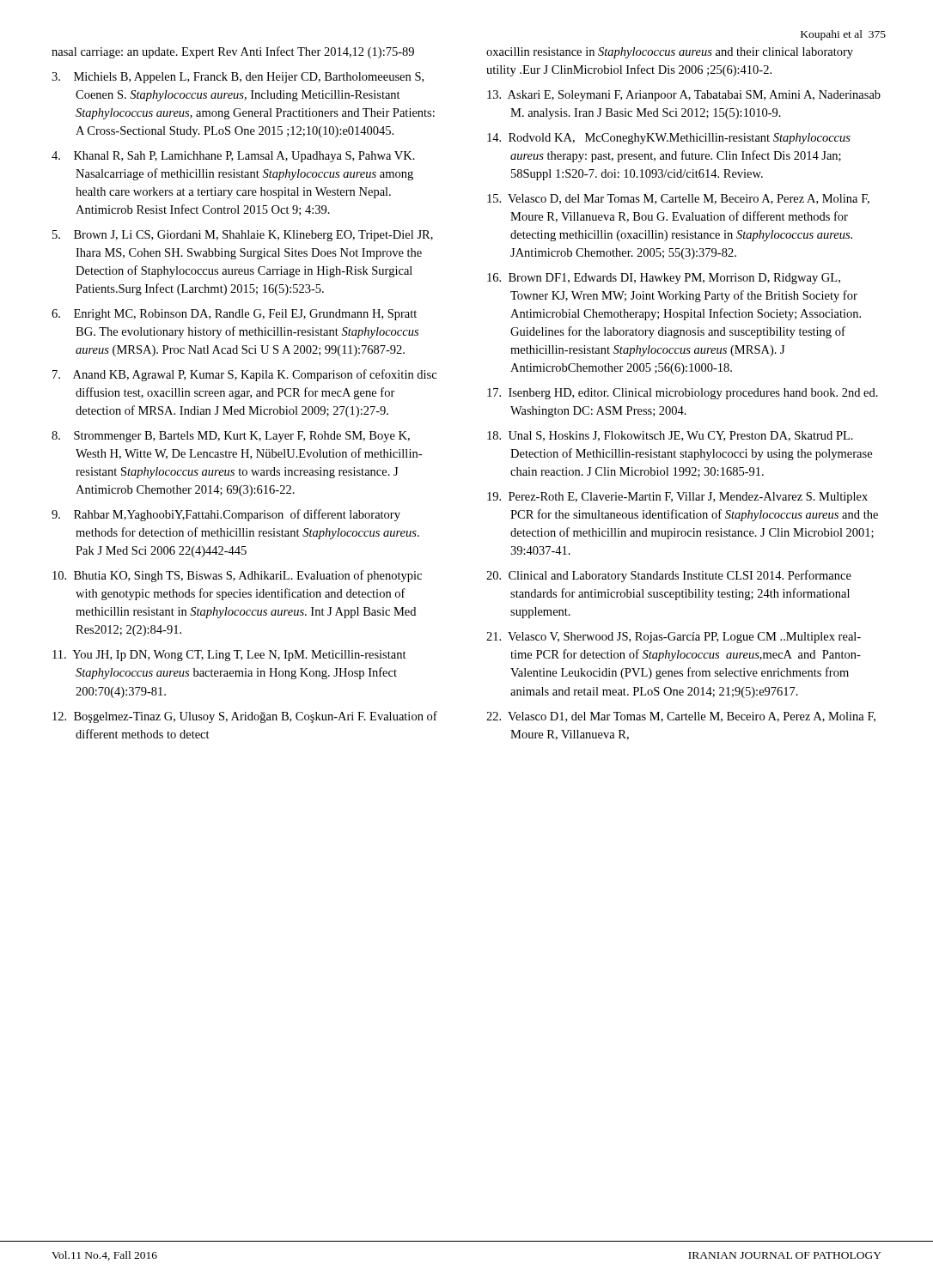The width and height of the screenshot is (933, 1288).
Task: Select the text block that says "Anand KB, Agrawal P,"
Action: [x=245, y=393]
